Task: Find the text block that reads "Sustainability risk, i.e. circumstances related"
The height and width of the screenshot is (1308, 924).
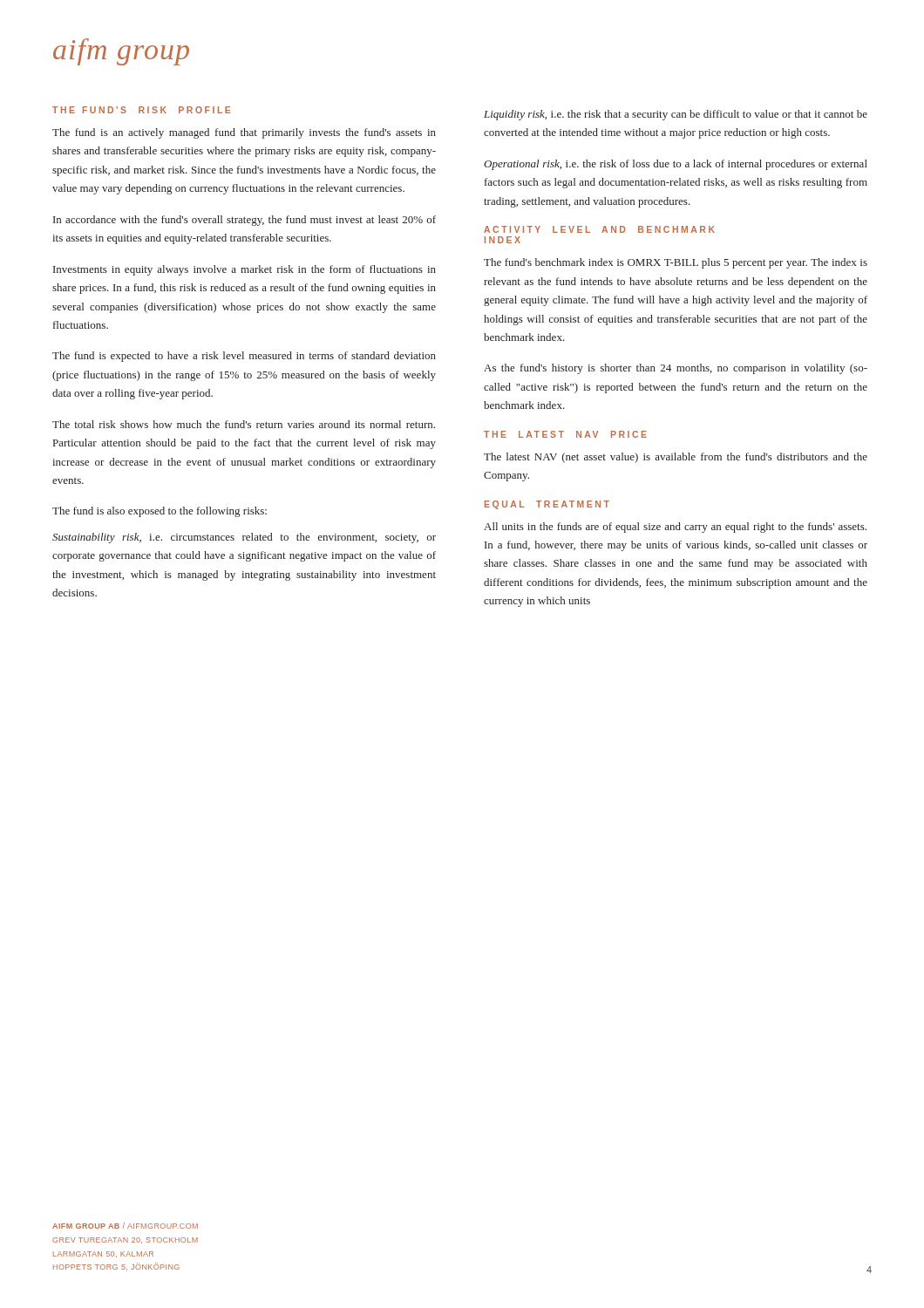Action: click(244, 565)
